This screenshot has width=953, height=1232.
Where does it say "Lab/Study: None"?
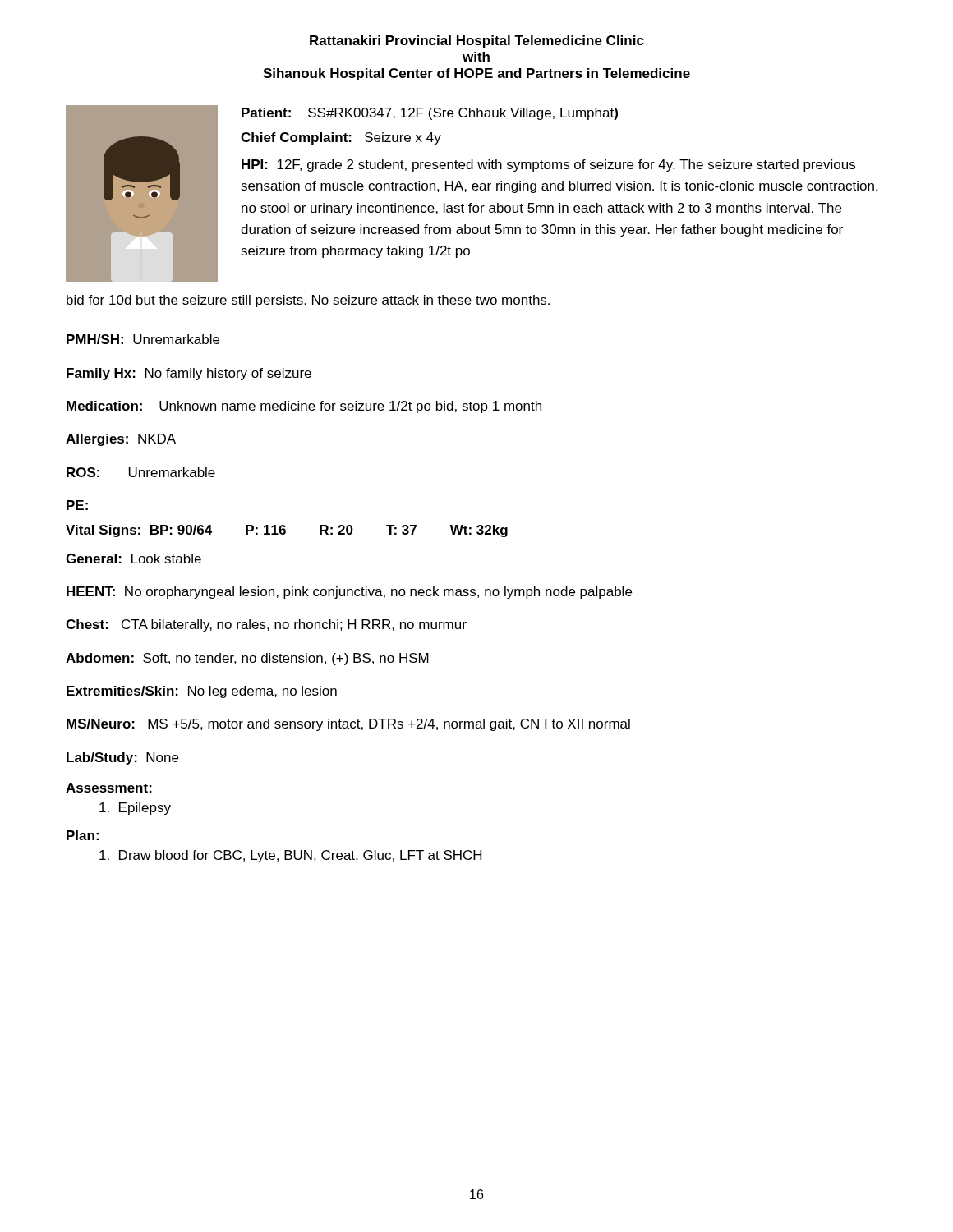pyautogui.click(x=122, y=757)
